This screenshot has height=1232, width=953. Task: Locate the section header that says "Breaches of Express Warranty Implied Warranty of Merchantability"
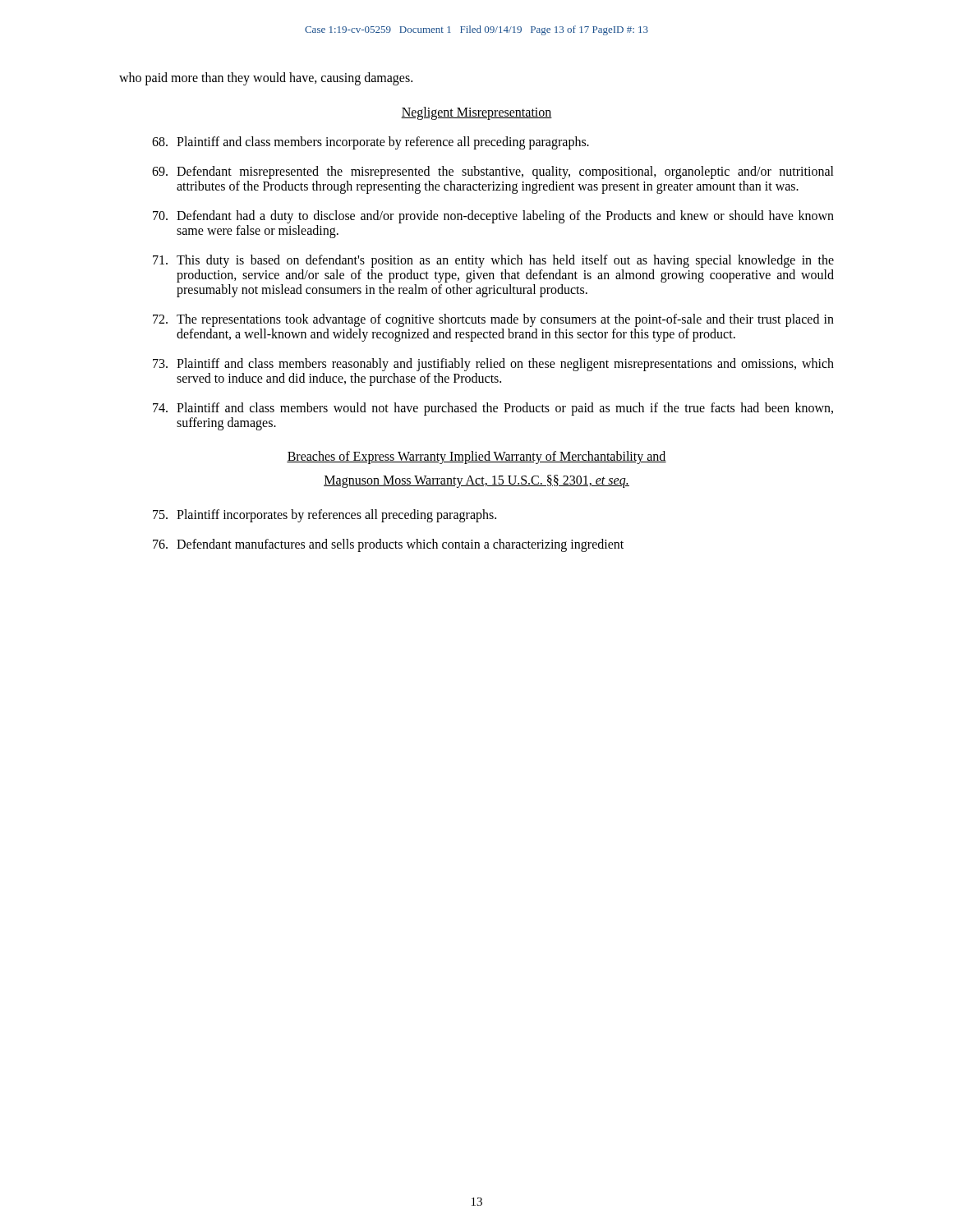476,468
